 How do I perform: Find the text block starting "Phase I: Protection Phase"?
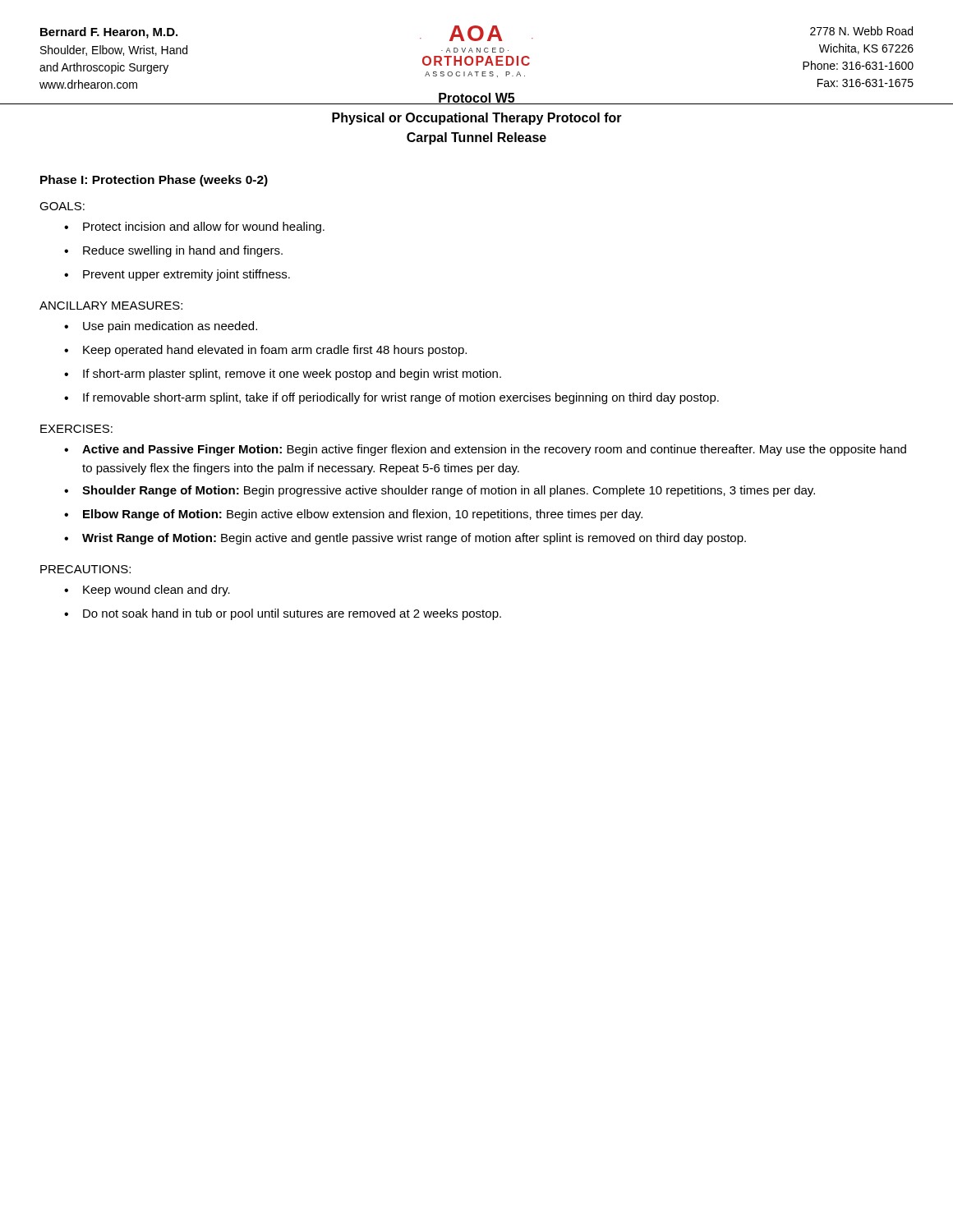coord(154,179)
